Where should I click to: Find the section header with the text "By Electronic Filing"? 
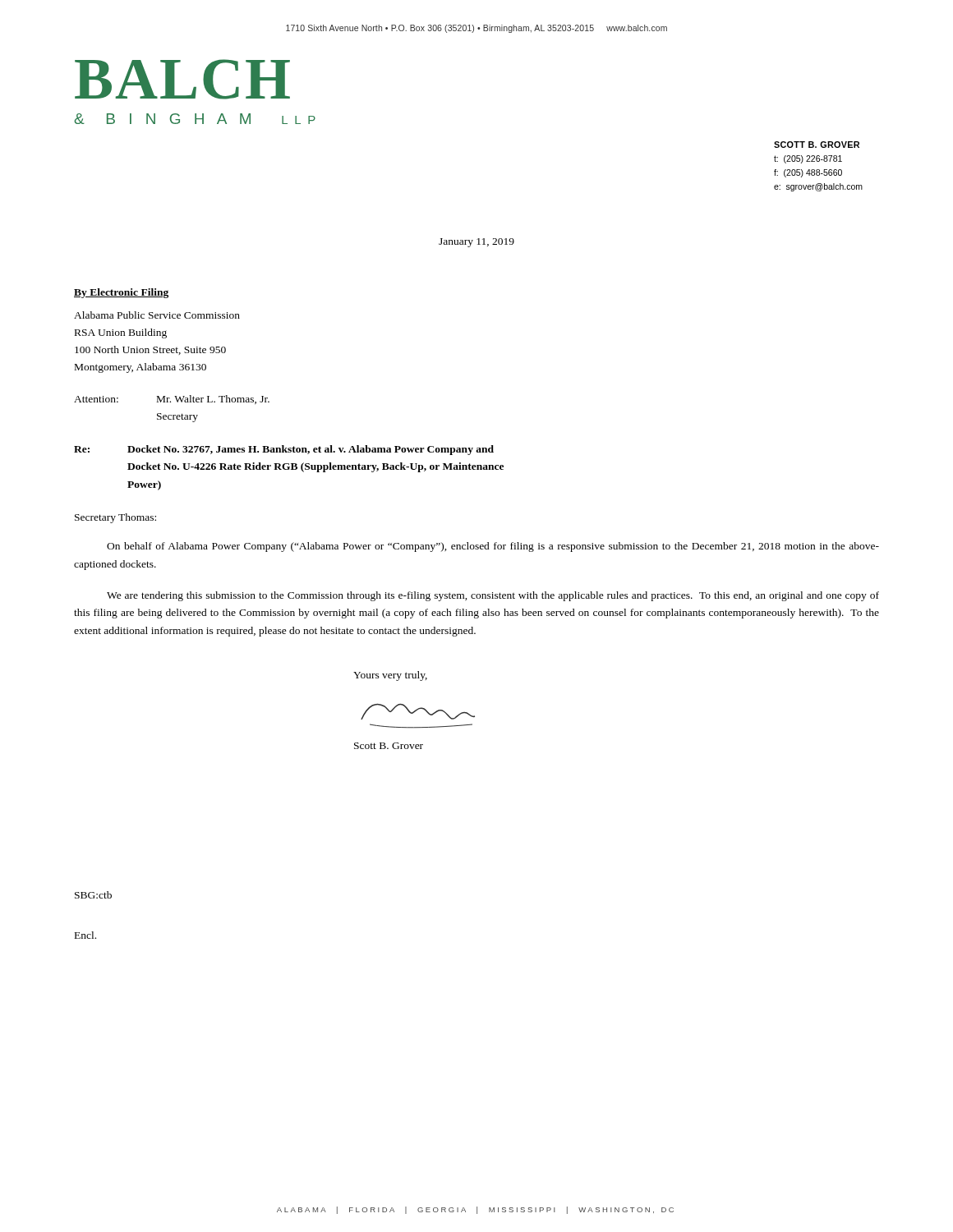tap(121, 292)
